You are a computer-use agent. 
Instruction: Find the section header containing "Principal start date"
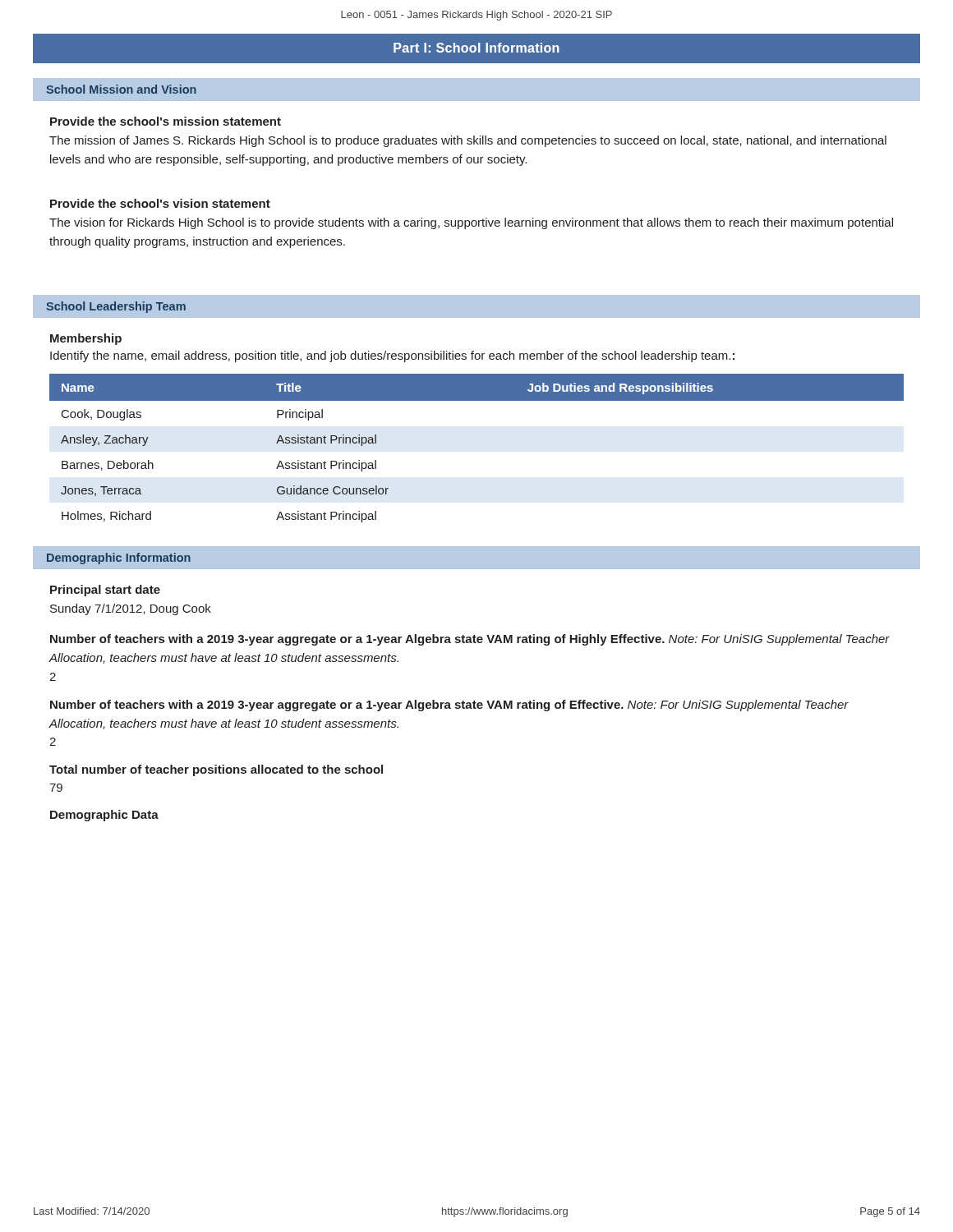coord(105,589)
